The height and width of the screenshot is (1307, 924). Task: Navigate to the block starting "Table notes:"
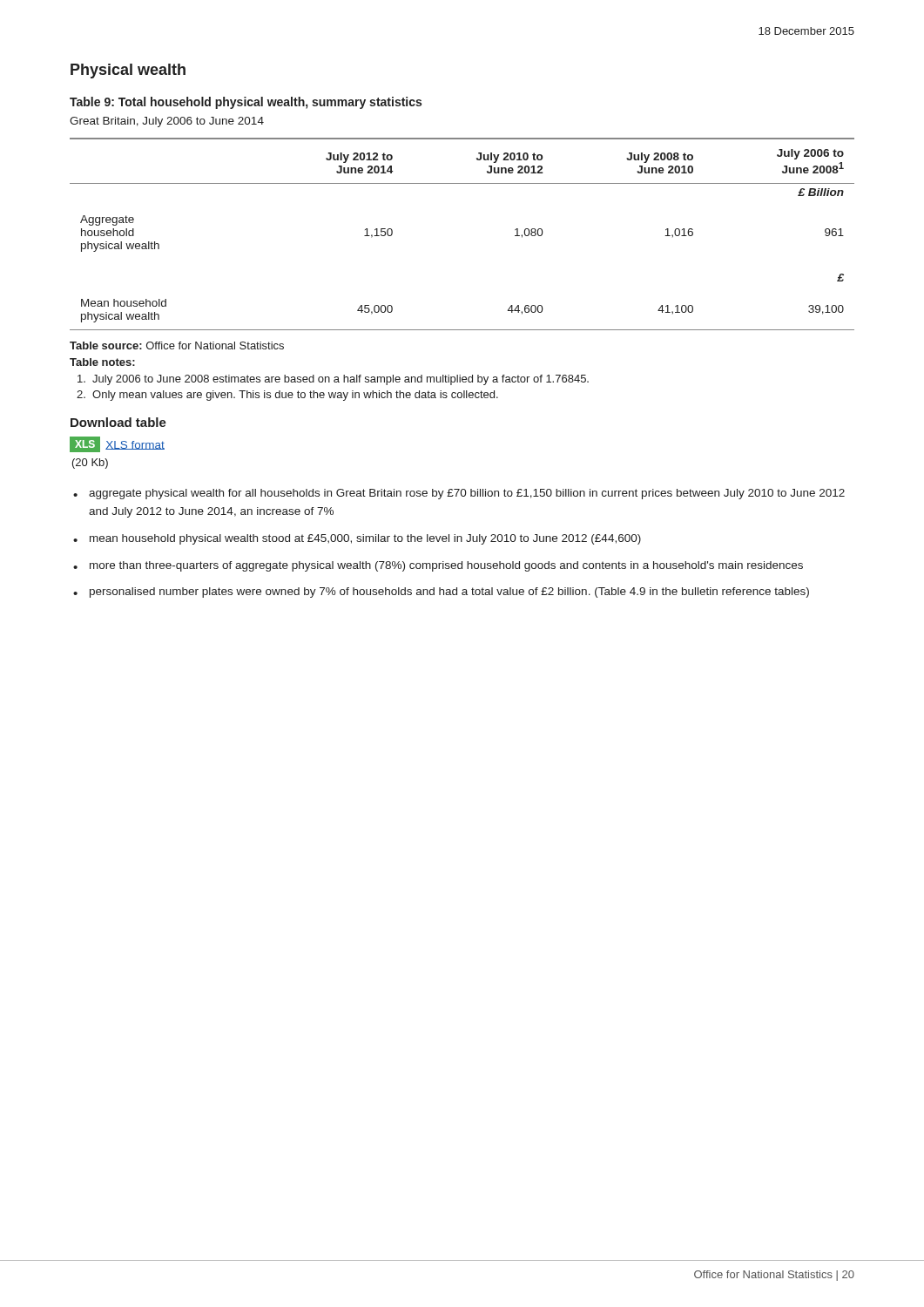click(x=103, y=362)
